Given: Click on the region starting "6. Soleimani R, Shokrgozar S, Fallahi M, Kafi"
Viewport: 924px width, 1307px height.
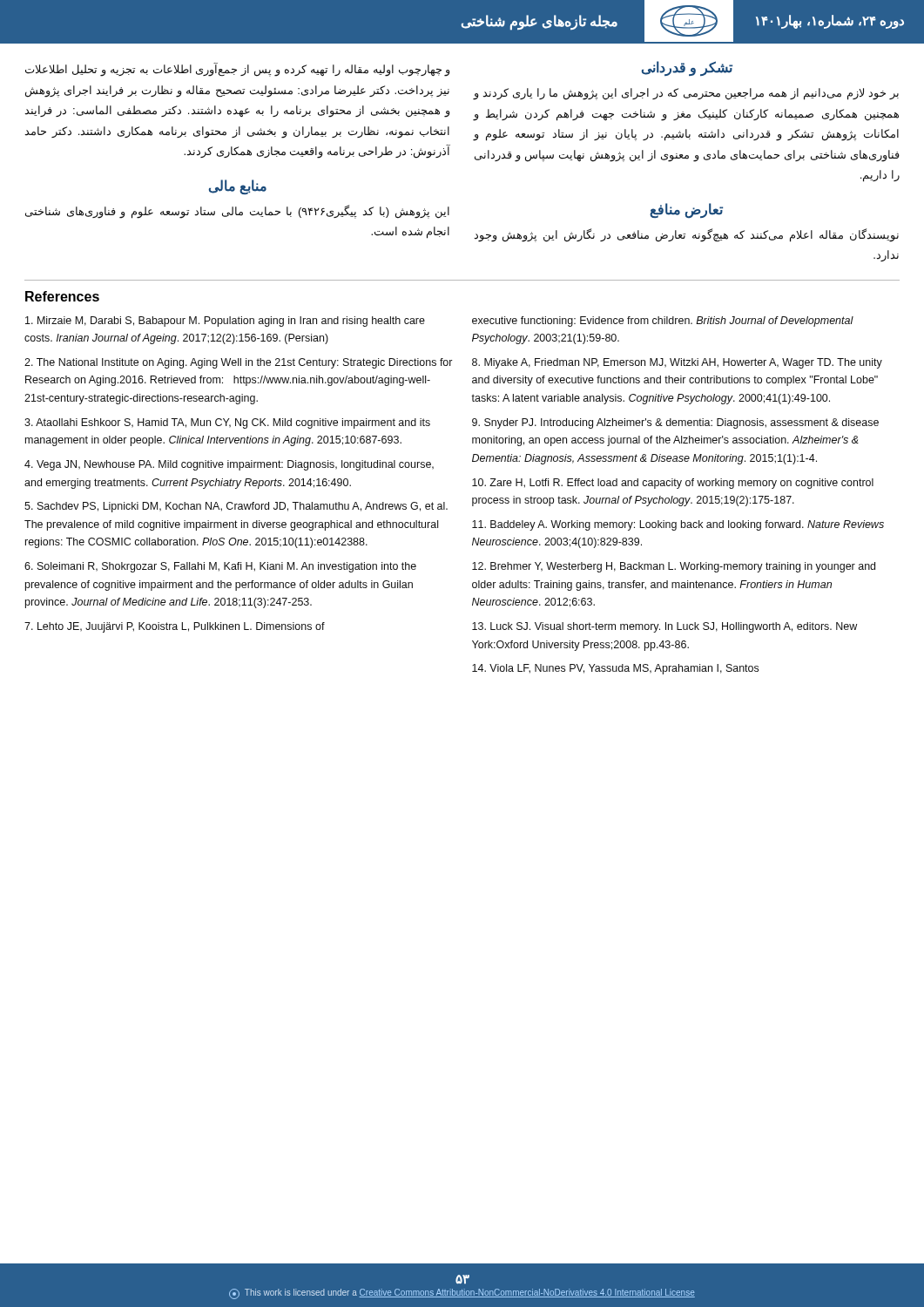Looking at the screenshot, I should tap(220, 584).
